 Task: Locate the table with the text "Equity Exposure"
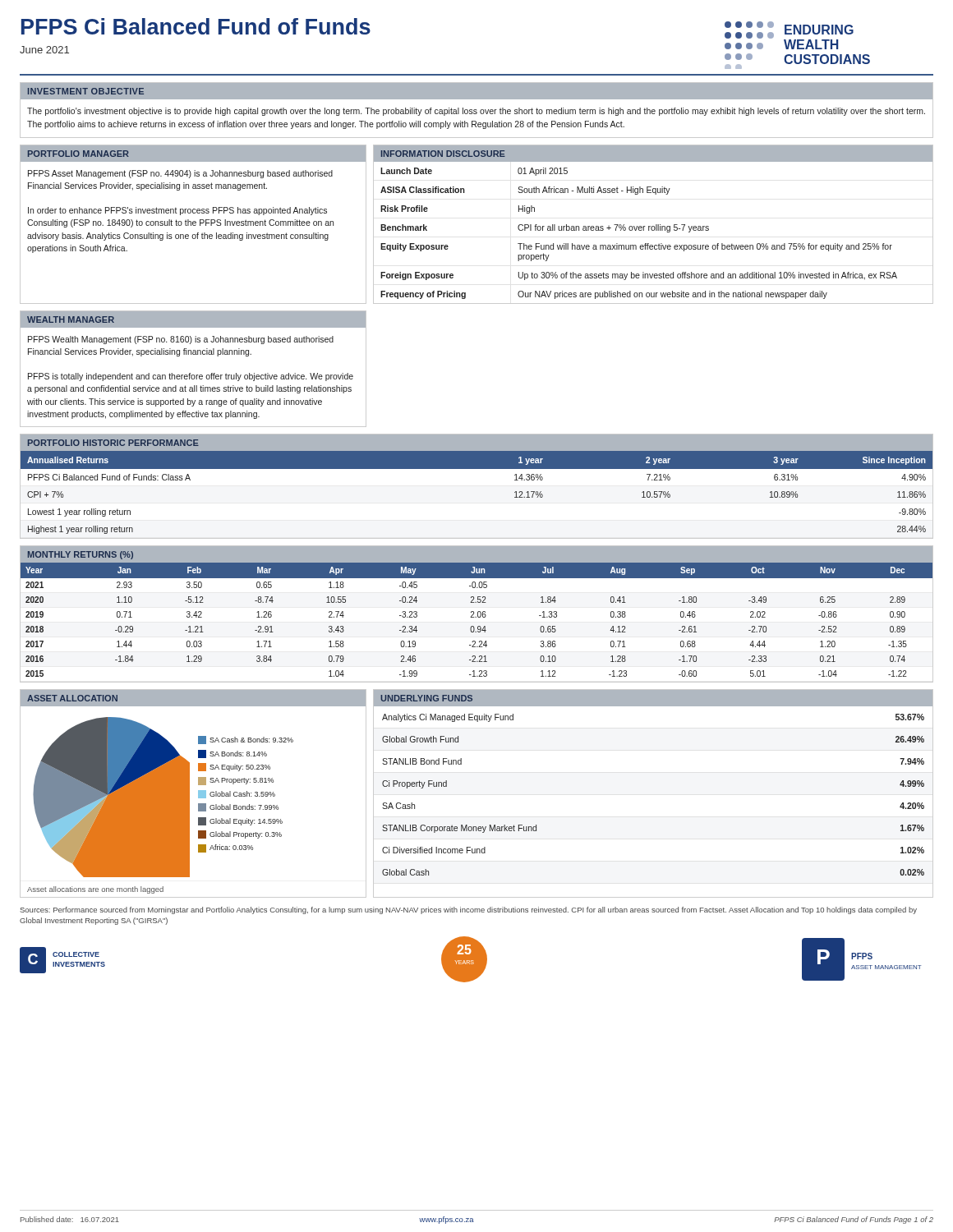653,232
